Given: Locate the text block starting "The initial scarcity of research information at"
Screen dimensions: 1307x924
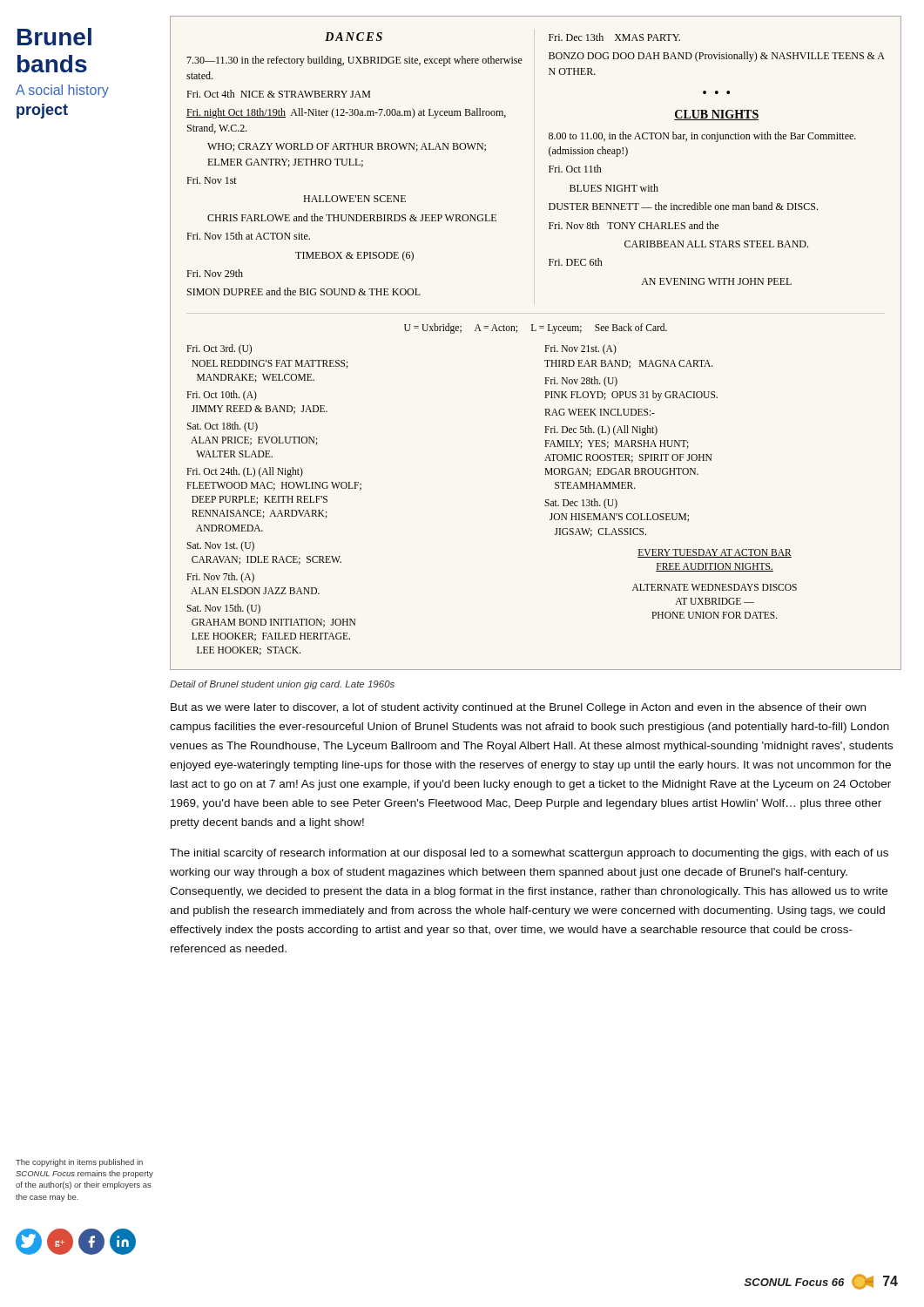Looking at the screenshot, I should [529, 901].
